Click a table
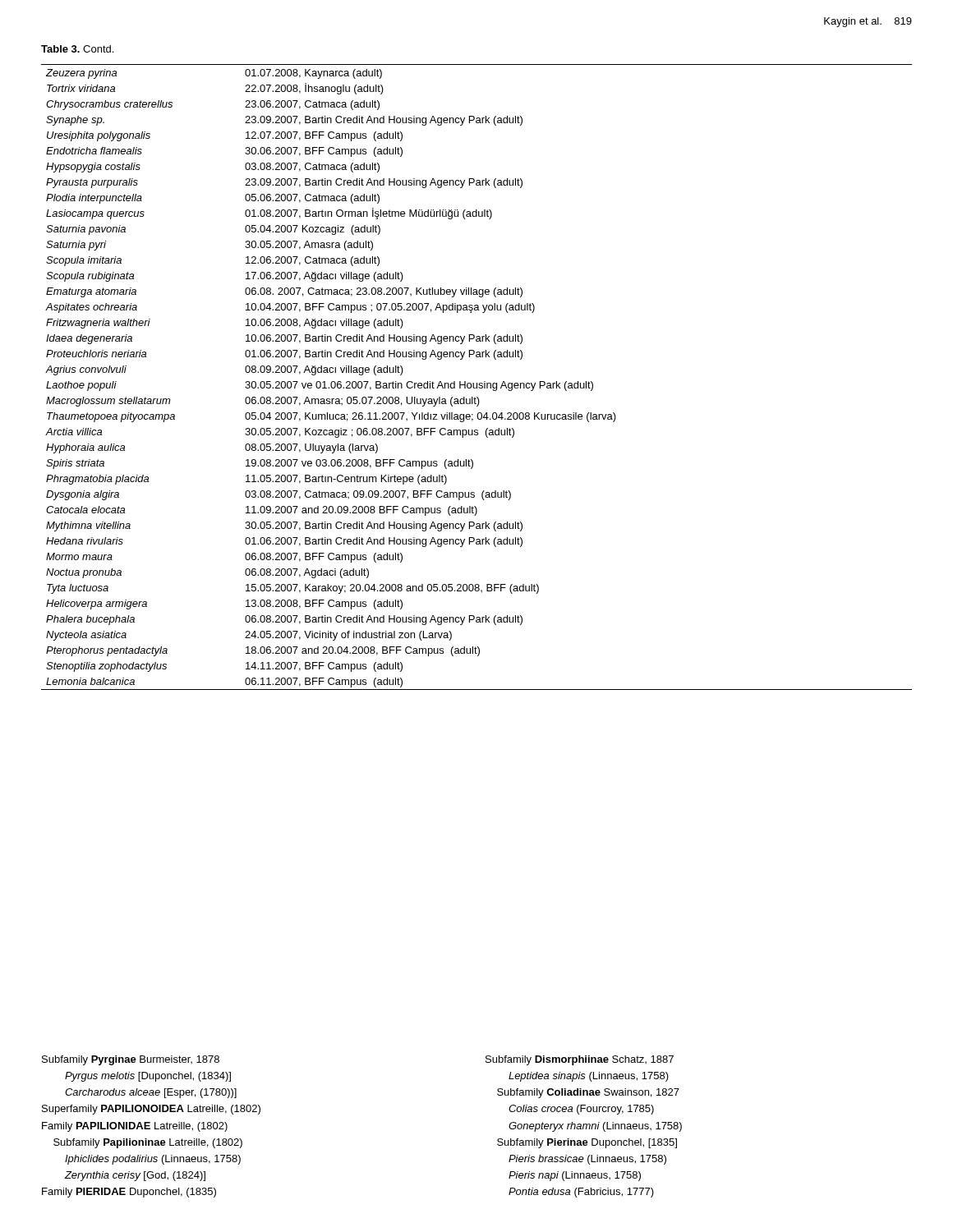Viewport: 953px width, 1232px height. pos(476,377)
